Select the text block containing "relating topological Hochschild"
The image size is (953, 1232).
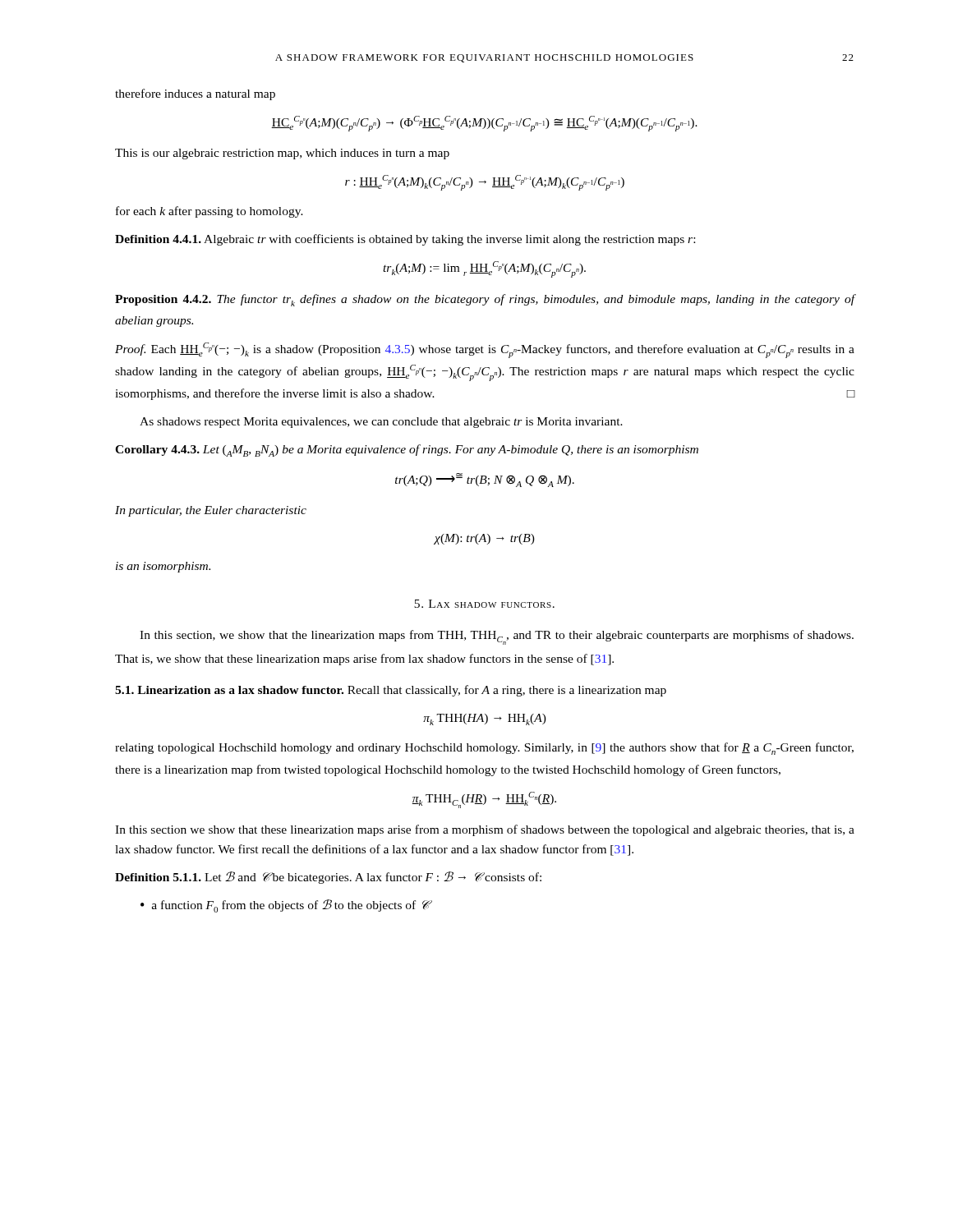pos(485,758)
